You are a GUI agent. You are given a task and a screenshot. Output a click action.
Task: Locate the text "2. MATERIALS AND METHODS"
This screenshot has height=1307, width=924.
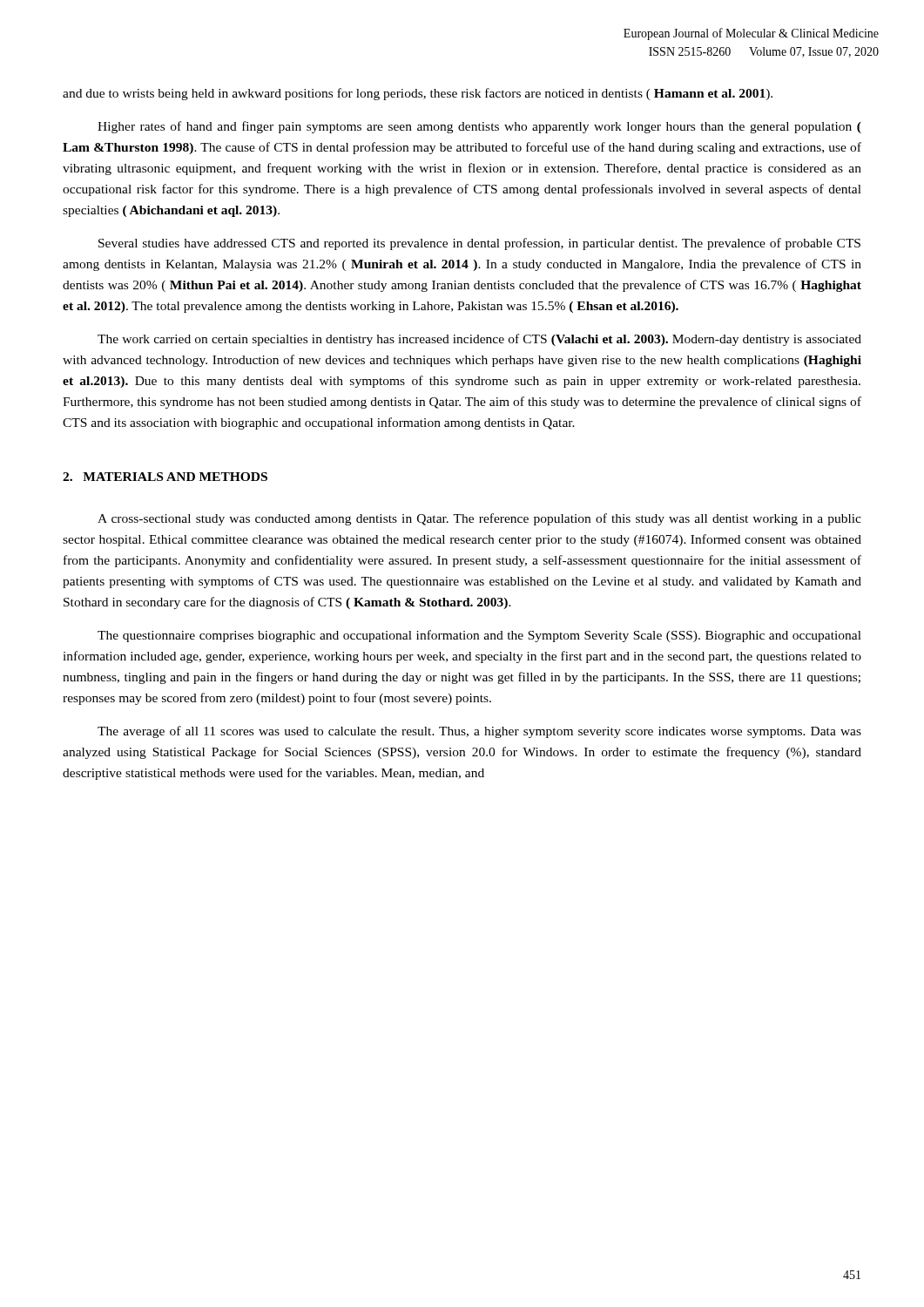point(165,476)
